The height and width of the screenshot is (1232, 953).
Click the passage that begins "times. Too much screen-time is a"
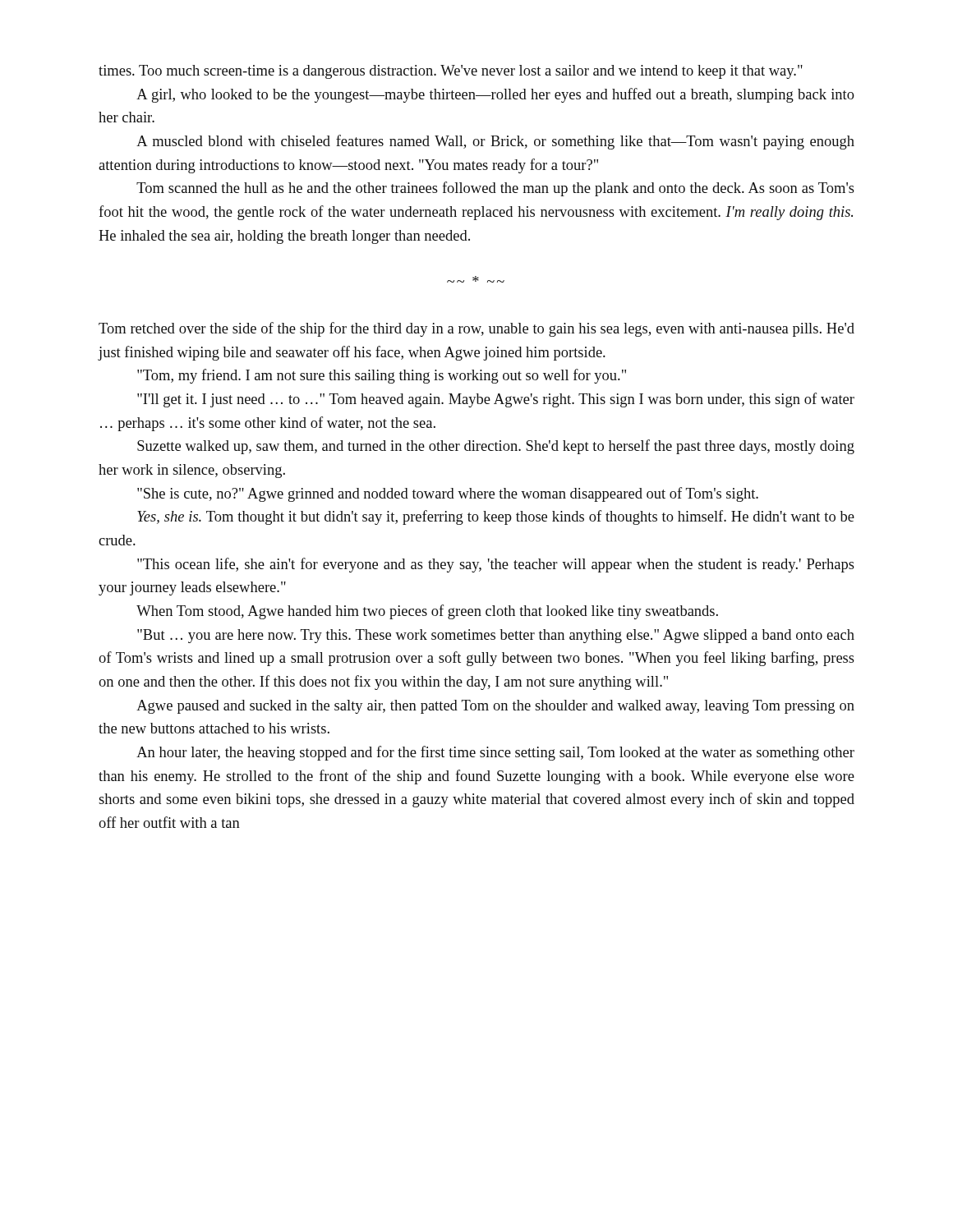(x=476, y=153)
